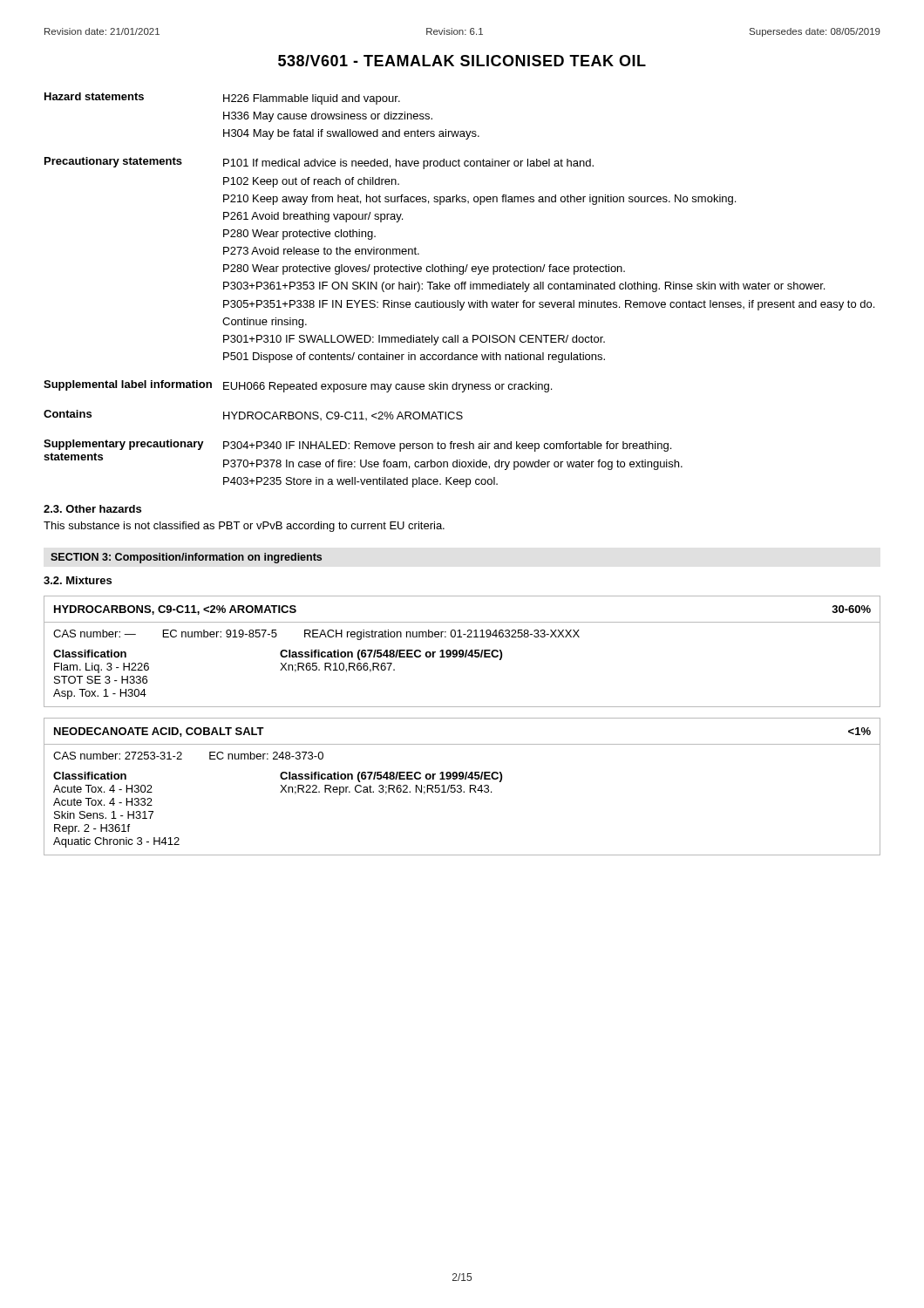924x1308 pixels.
Task: Click on the text block starting "538/V601 - TEAMALAK SILICONISED"
Action: (462, 61)
